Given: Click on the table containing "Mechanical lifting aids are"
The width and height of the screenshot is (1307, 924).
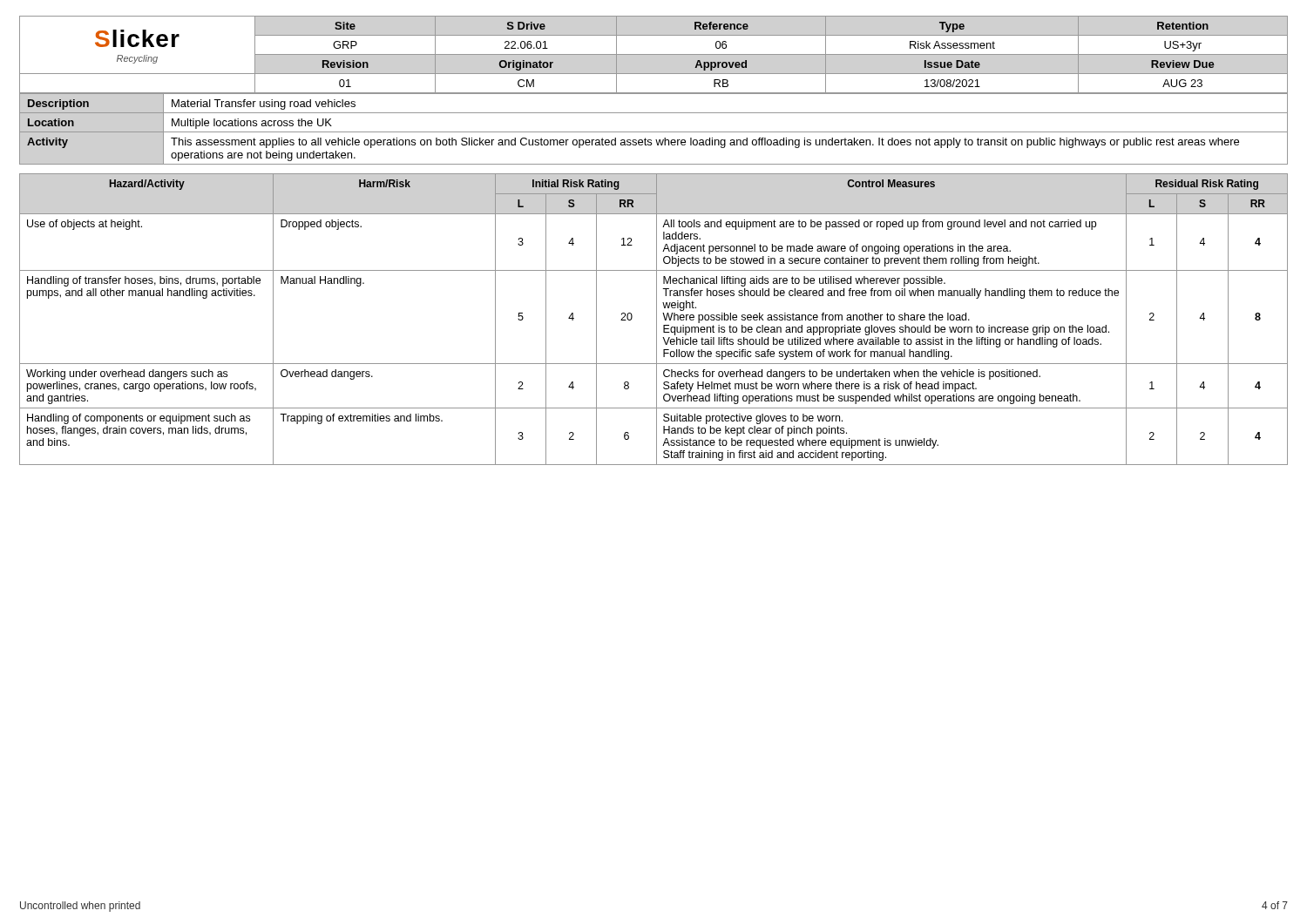Looking at the screenshot, I should 654,319.
